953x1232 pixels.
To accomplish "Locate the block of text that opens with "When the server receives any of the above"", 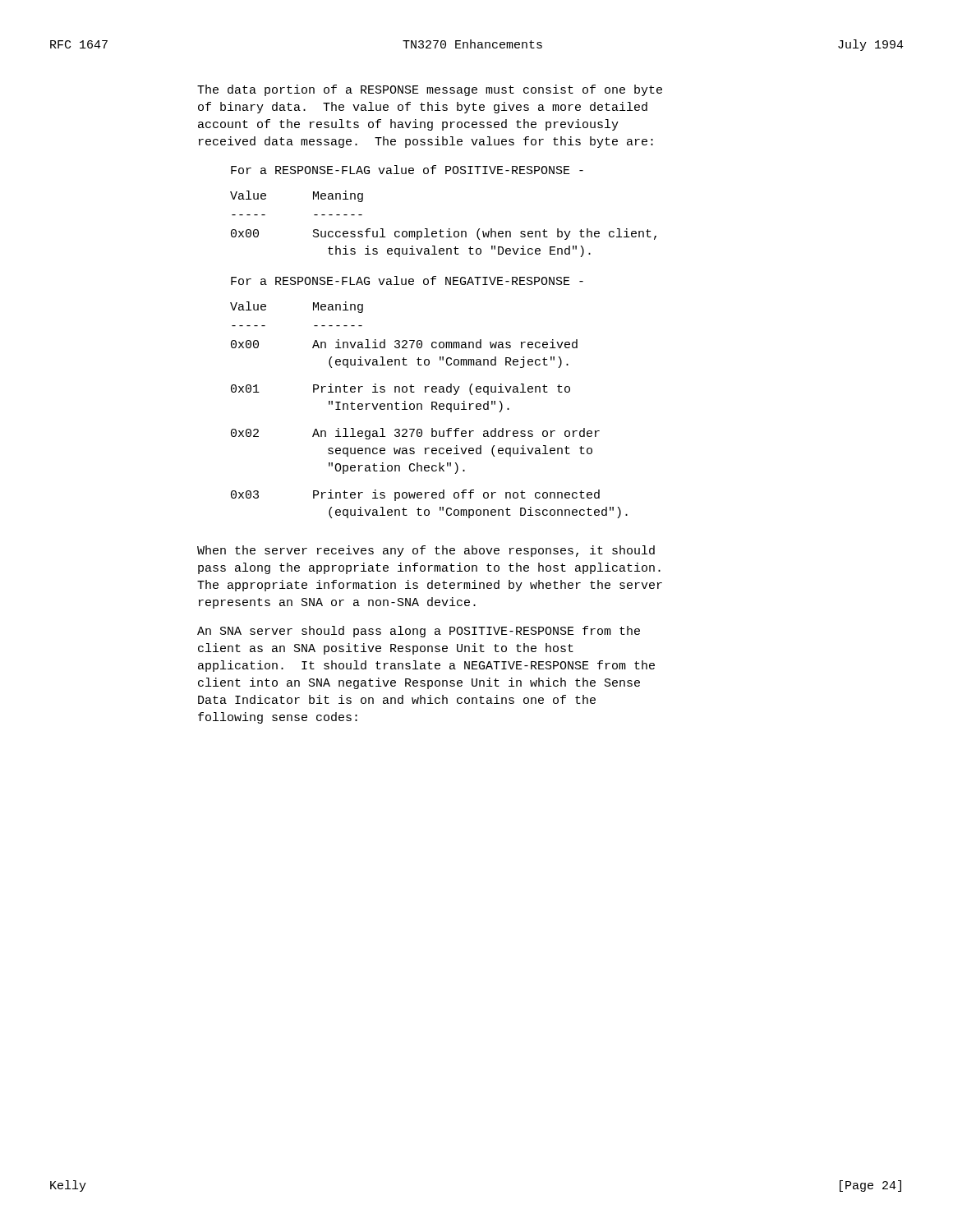I will tap(430, 577).
